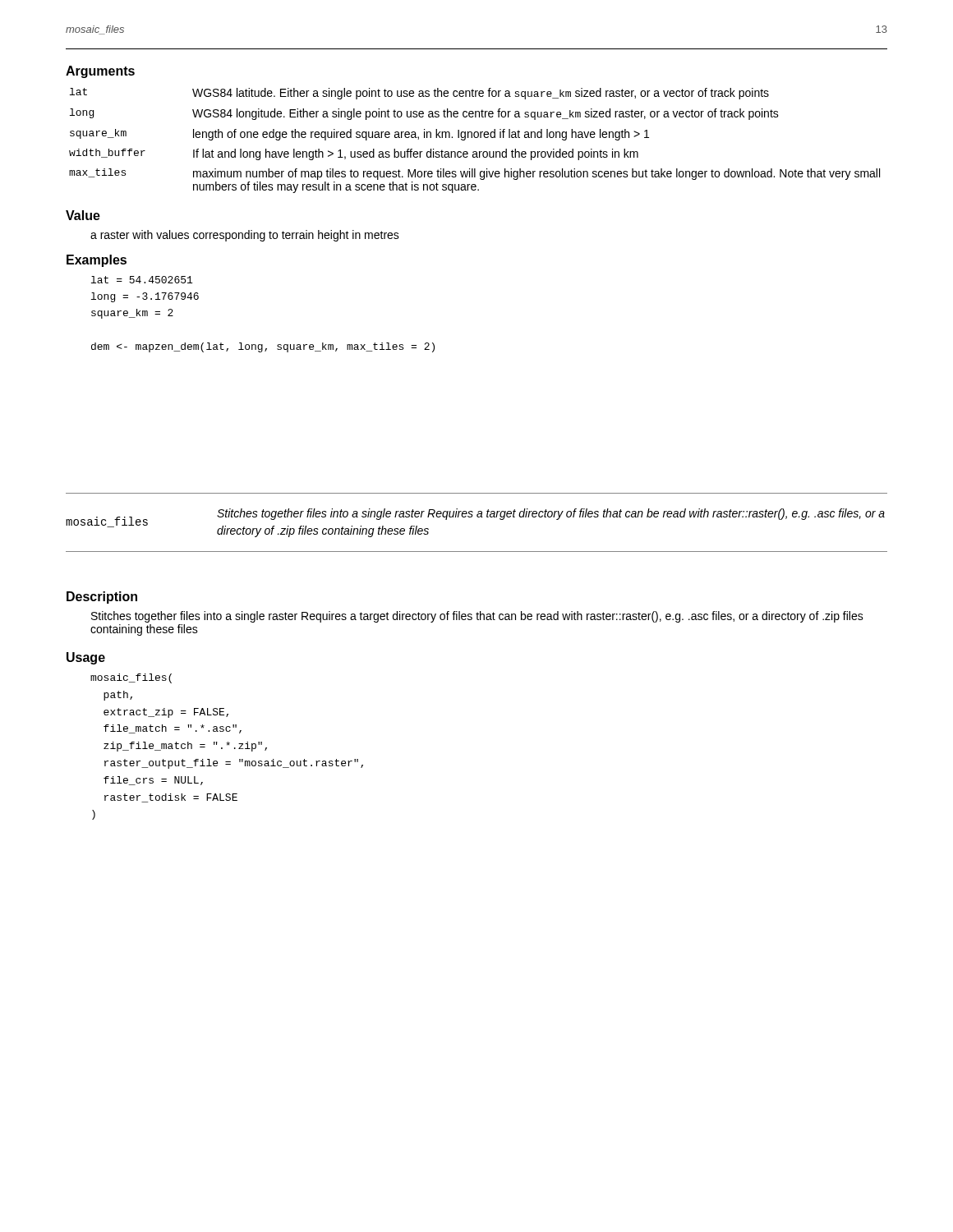Find the passage starting "lat = 54.4502651"
The width and height of the screenshot is (953, 1232).
coord(142,280)
